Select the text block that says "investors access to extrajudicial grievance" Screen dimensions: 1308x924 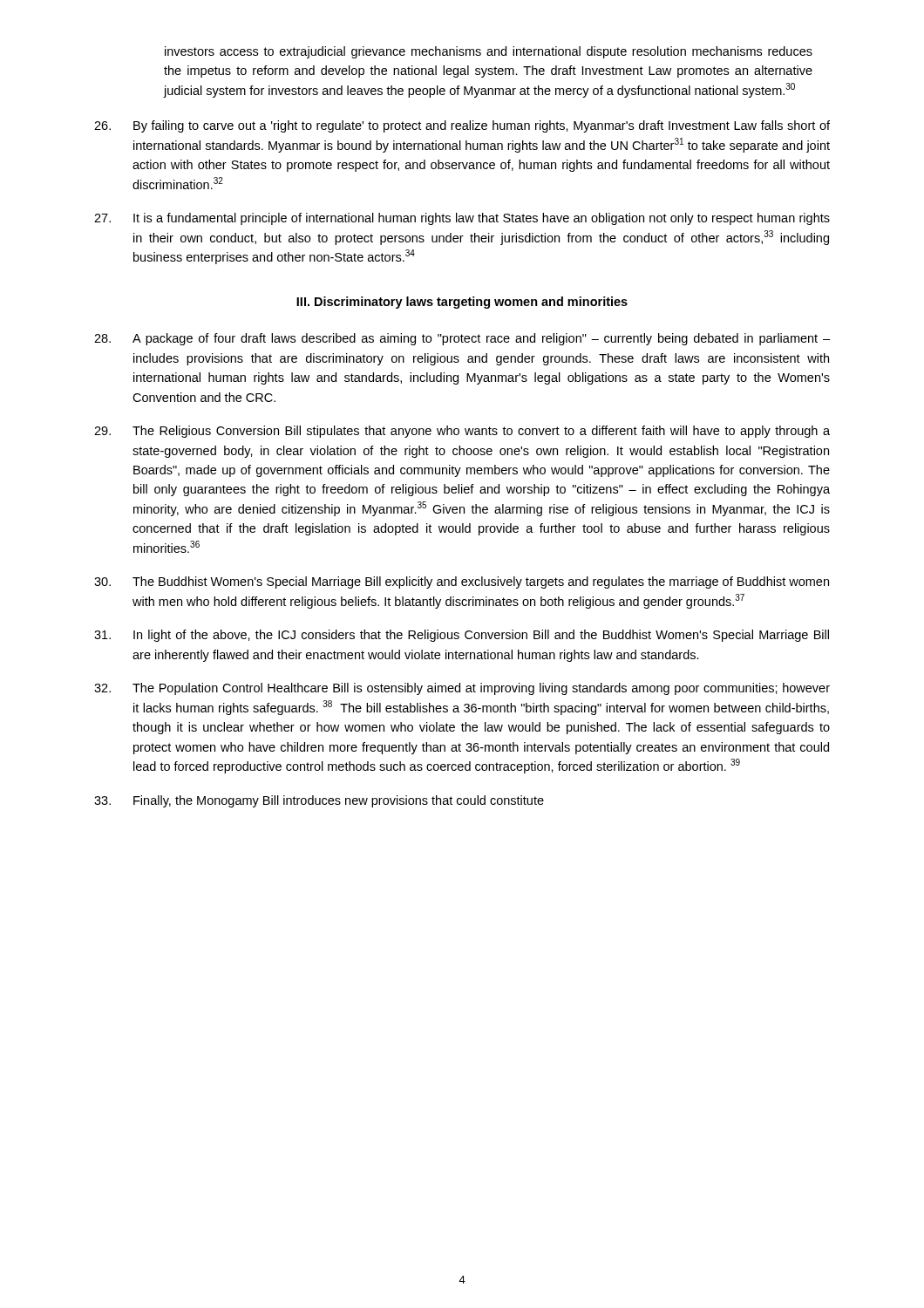pyautogui.click(x=488, y=71)
